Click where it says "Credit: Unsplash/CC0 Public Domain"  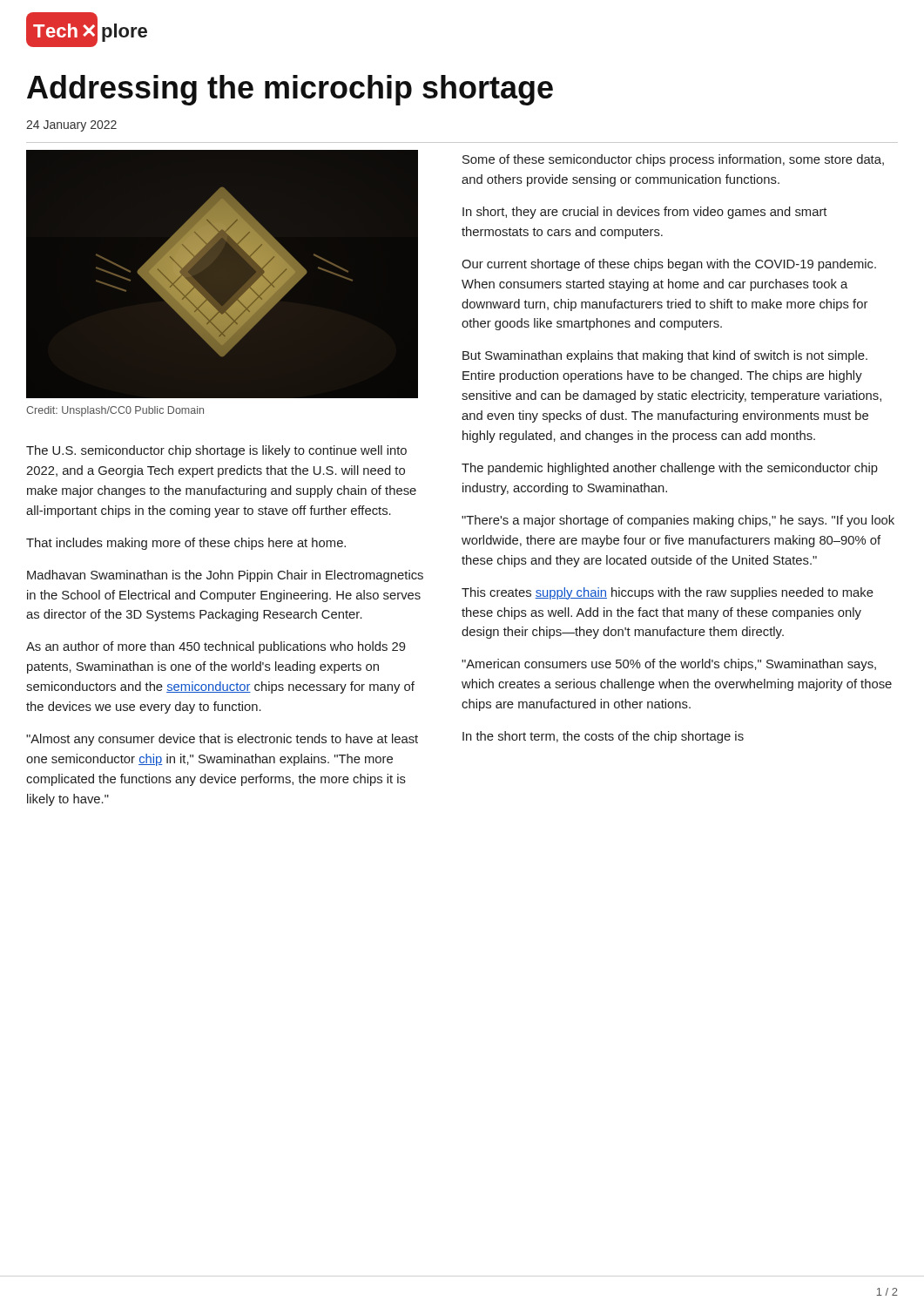pos(115,410)
